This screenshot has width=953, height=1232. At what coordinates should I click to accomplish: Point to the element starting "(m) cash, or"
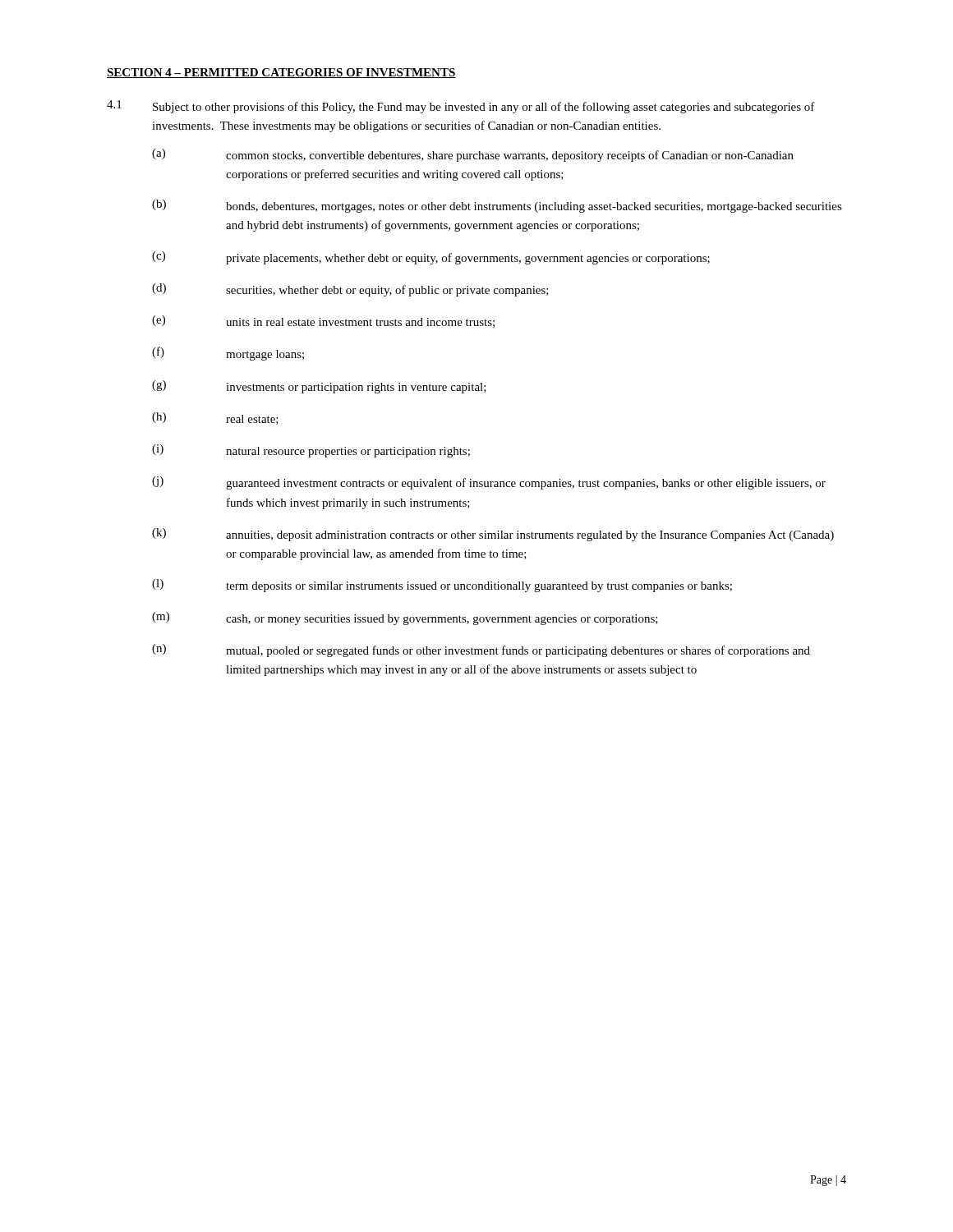coord(499,619)
